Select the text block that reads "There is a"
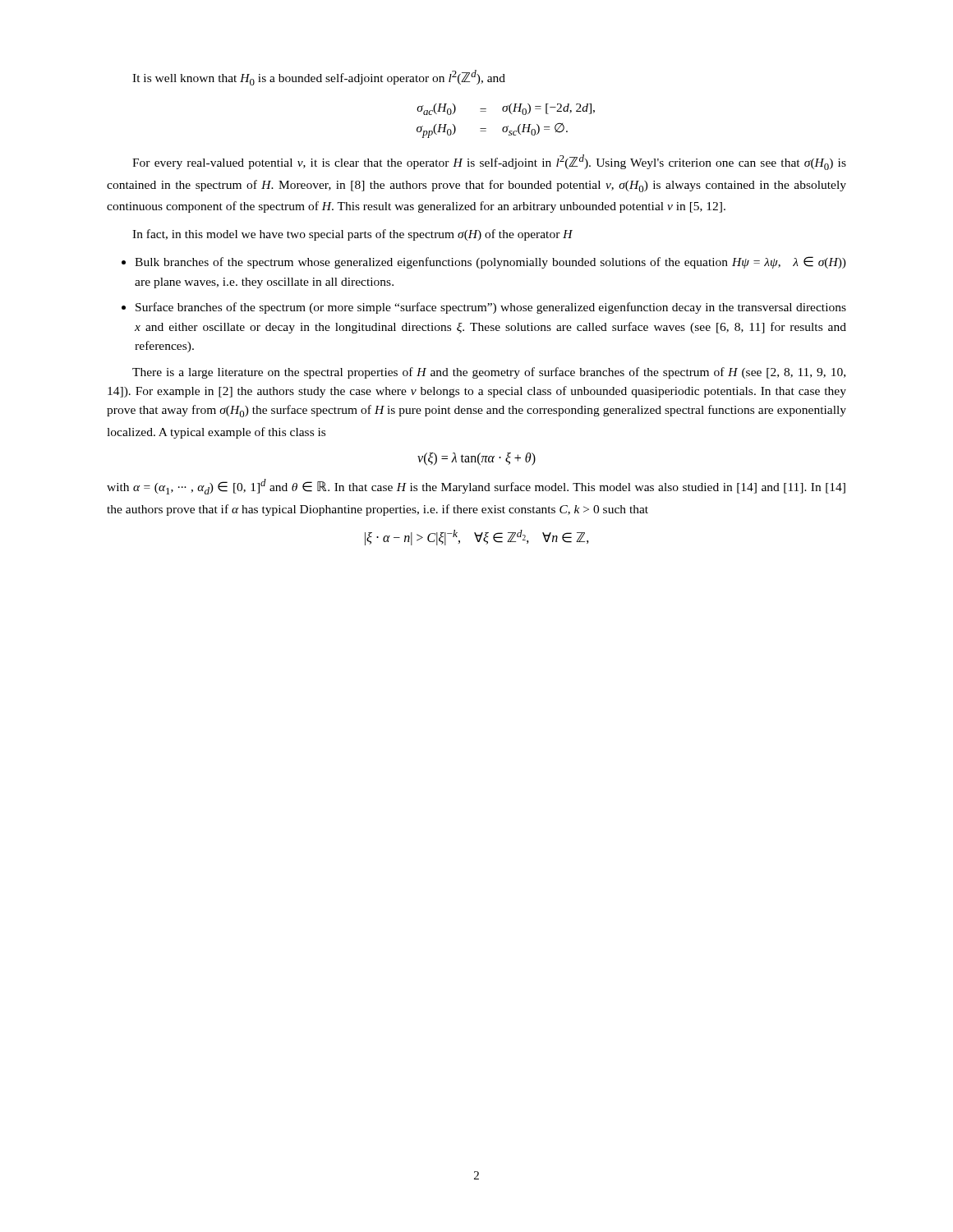 tap(476, 401)
